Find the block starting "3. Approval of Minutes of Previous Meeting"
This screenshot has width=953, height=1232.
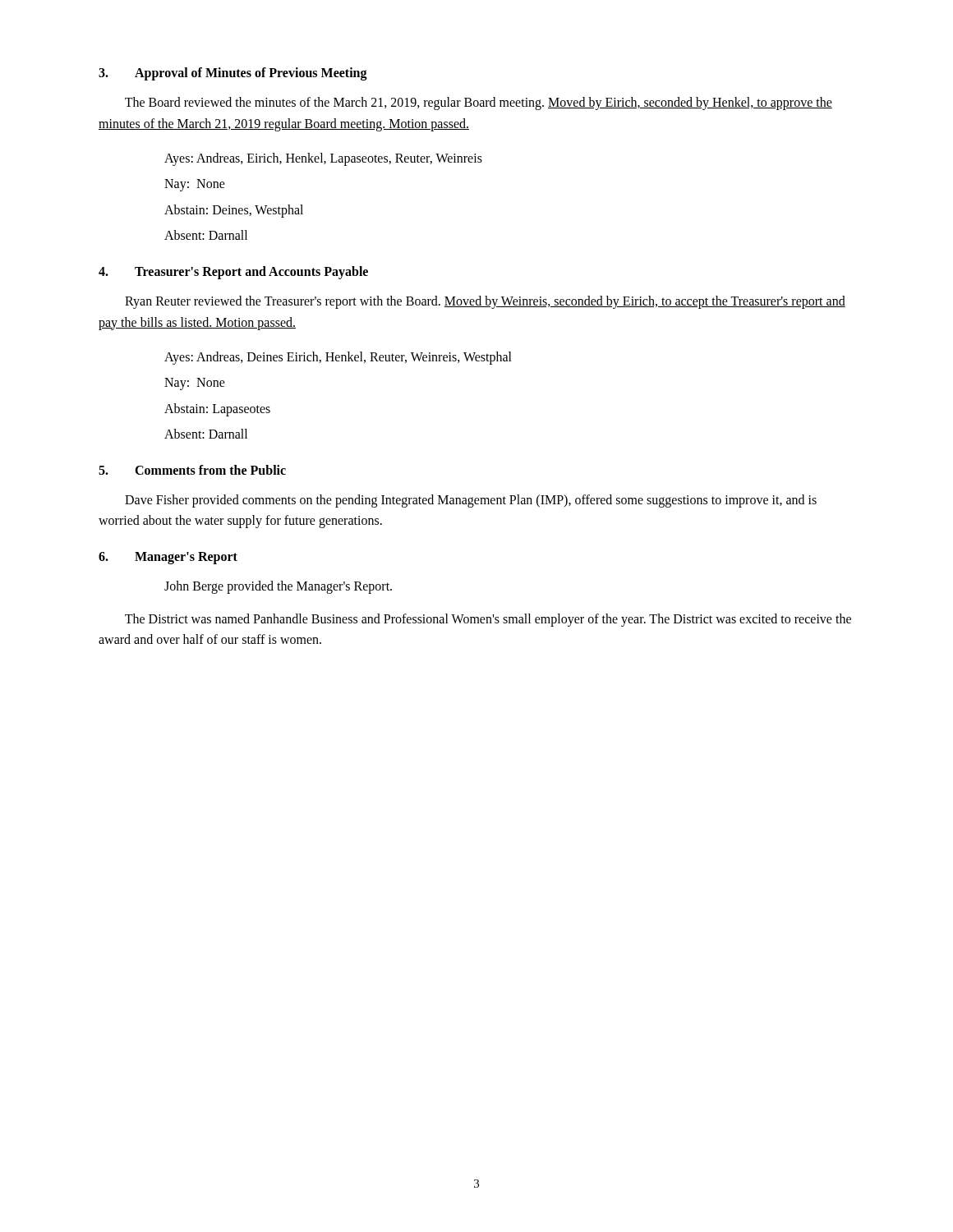[x=233, y=73]
